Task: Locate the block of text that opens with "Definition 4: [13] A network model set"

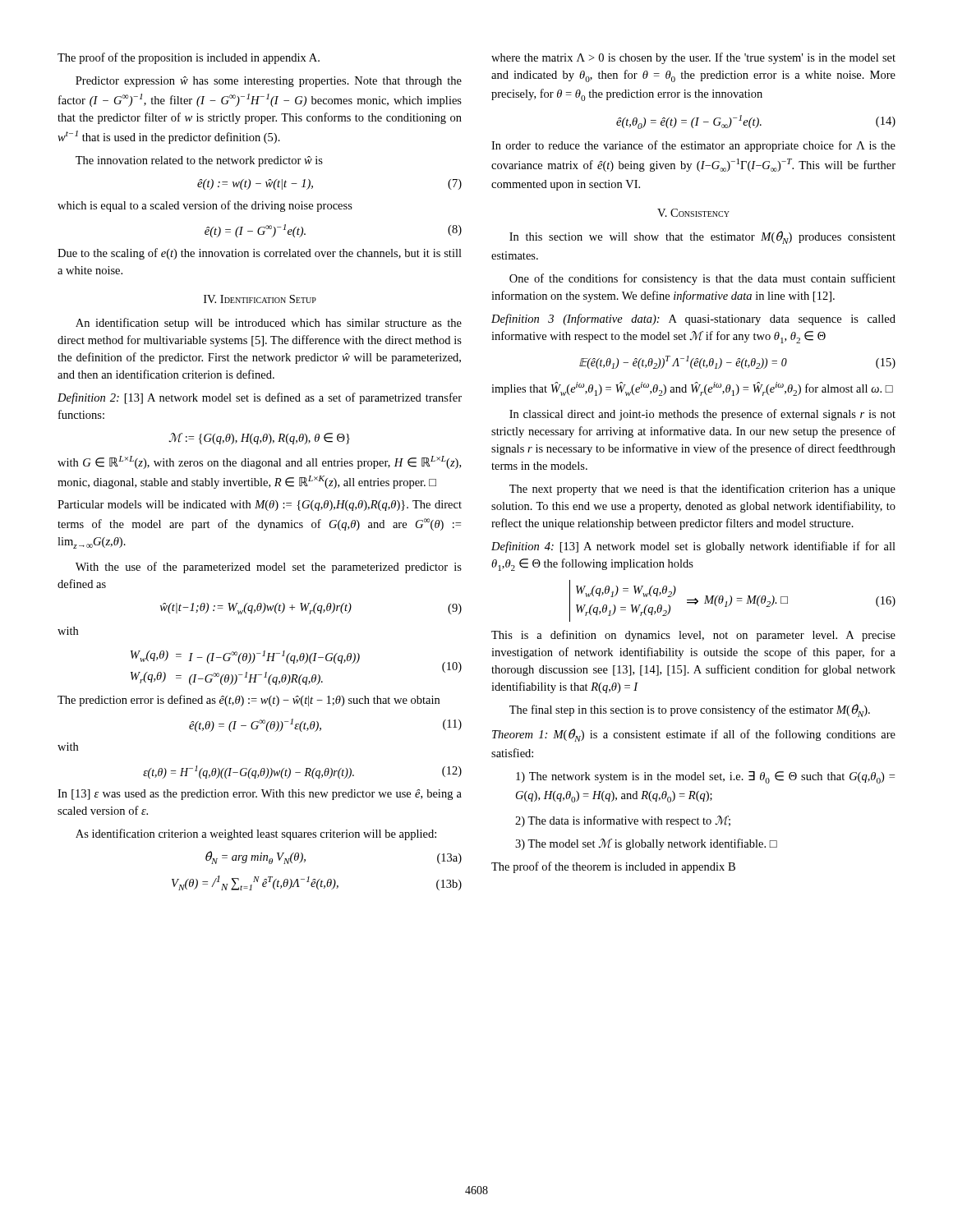Action: [x=693, y=556]
